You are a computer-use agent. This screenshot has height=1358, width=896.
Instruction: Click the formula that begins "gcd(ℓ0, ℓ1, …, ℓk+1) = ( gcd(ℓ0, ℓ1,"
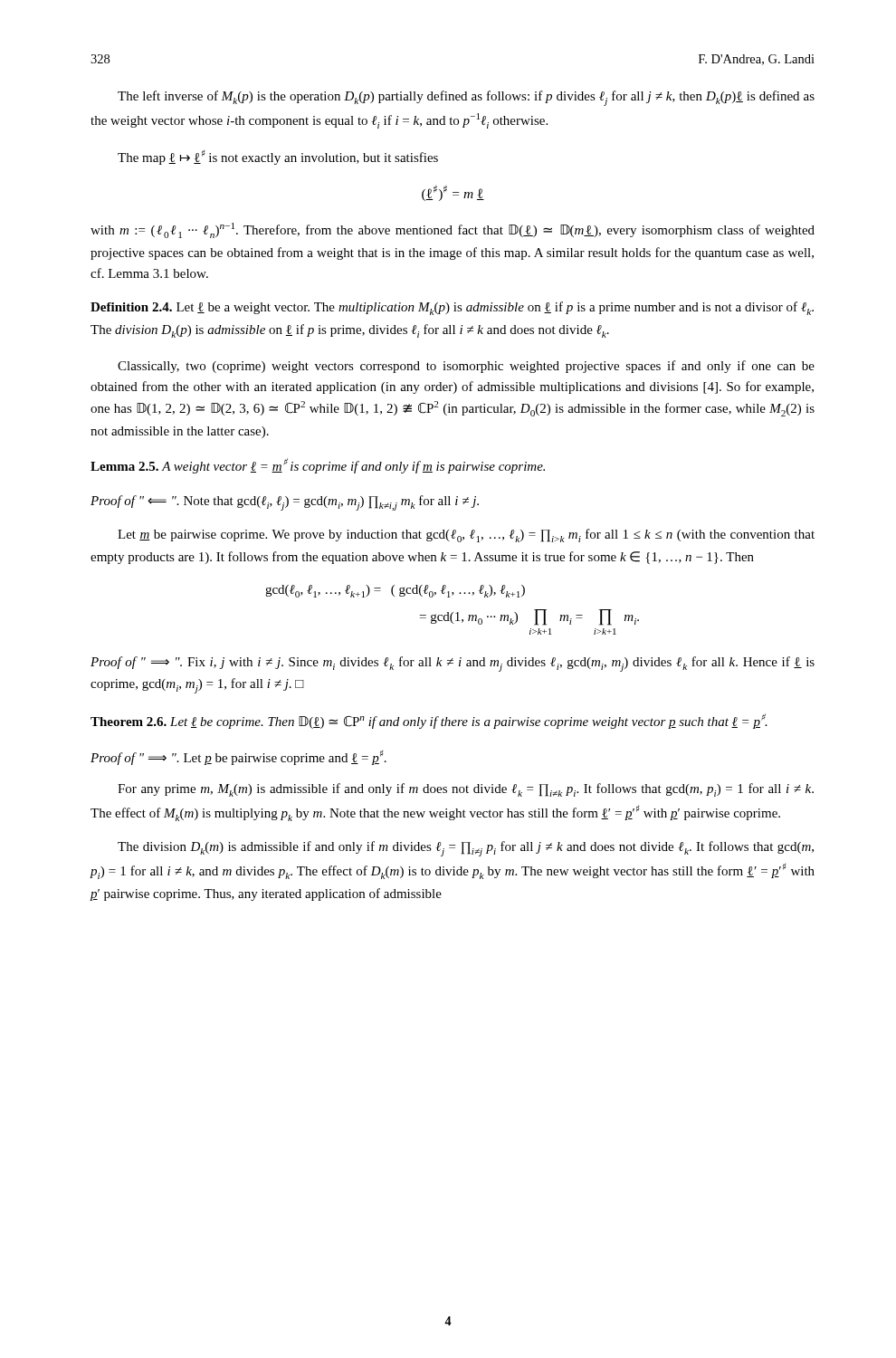(453, 609)
